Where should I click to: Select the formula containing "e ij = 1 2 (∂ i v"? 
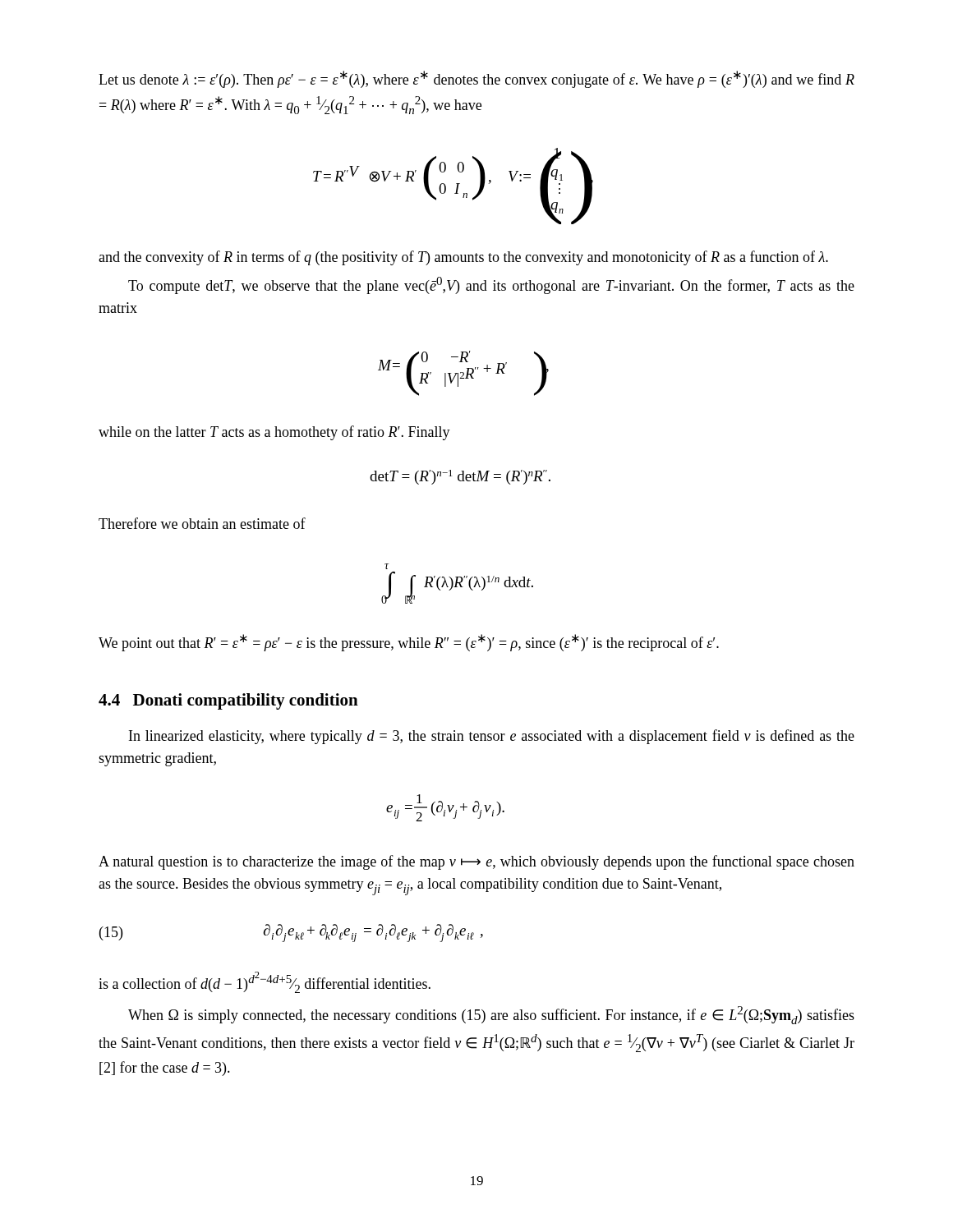tap(476, 807)
